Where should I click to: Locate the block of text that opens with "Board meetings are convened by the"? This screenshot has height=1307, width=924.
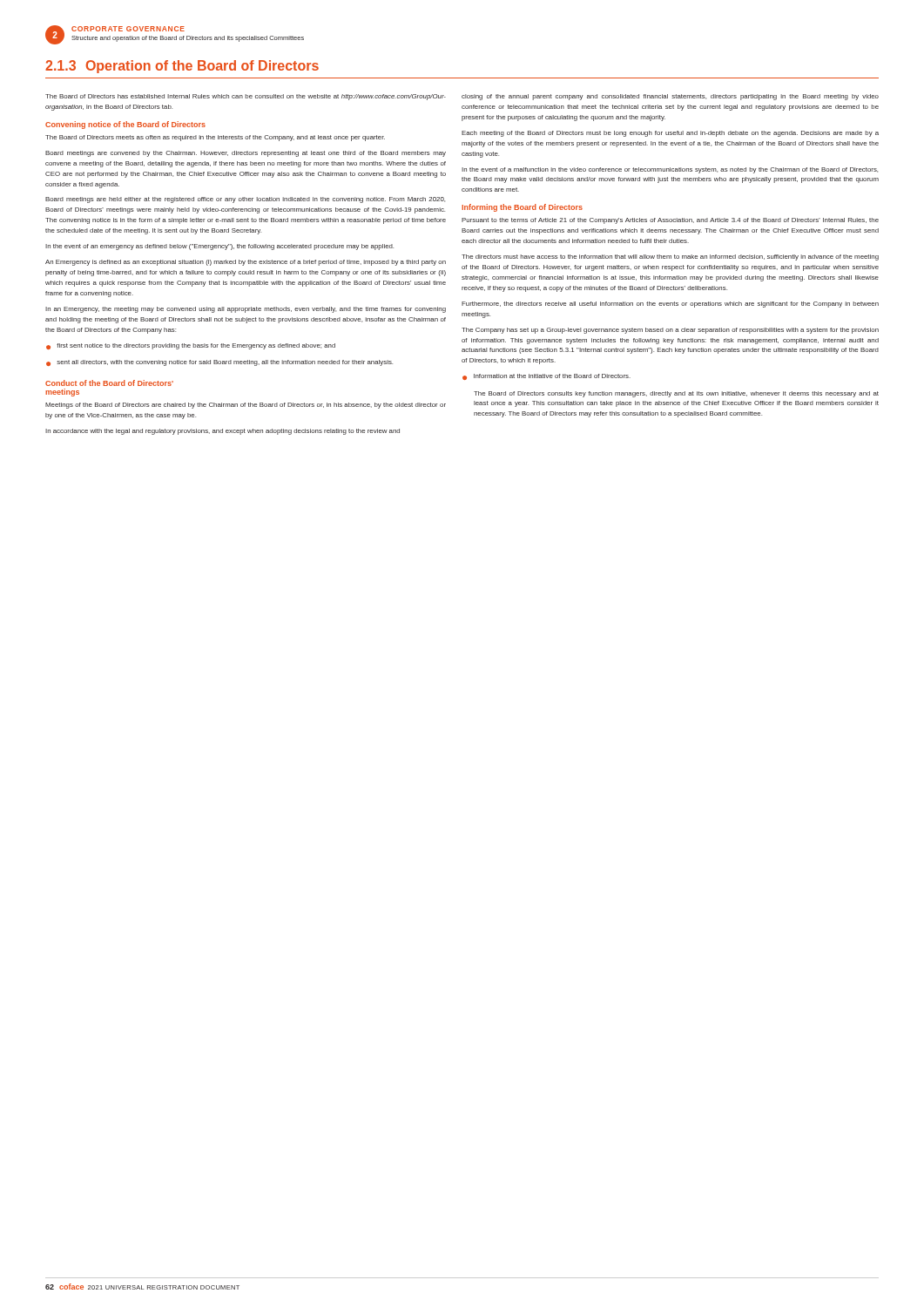coord(246,168)
